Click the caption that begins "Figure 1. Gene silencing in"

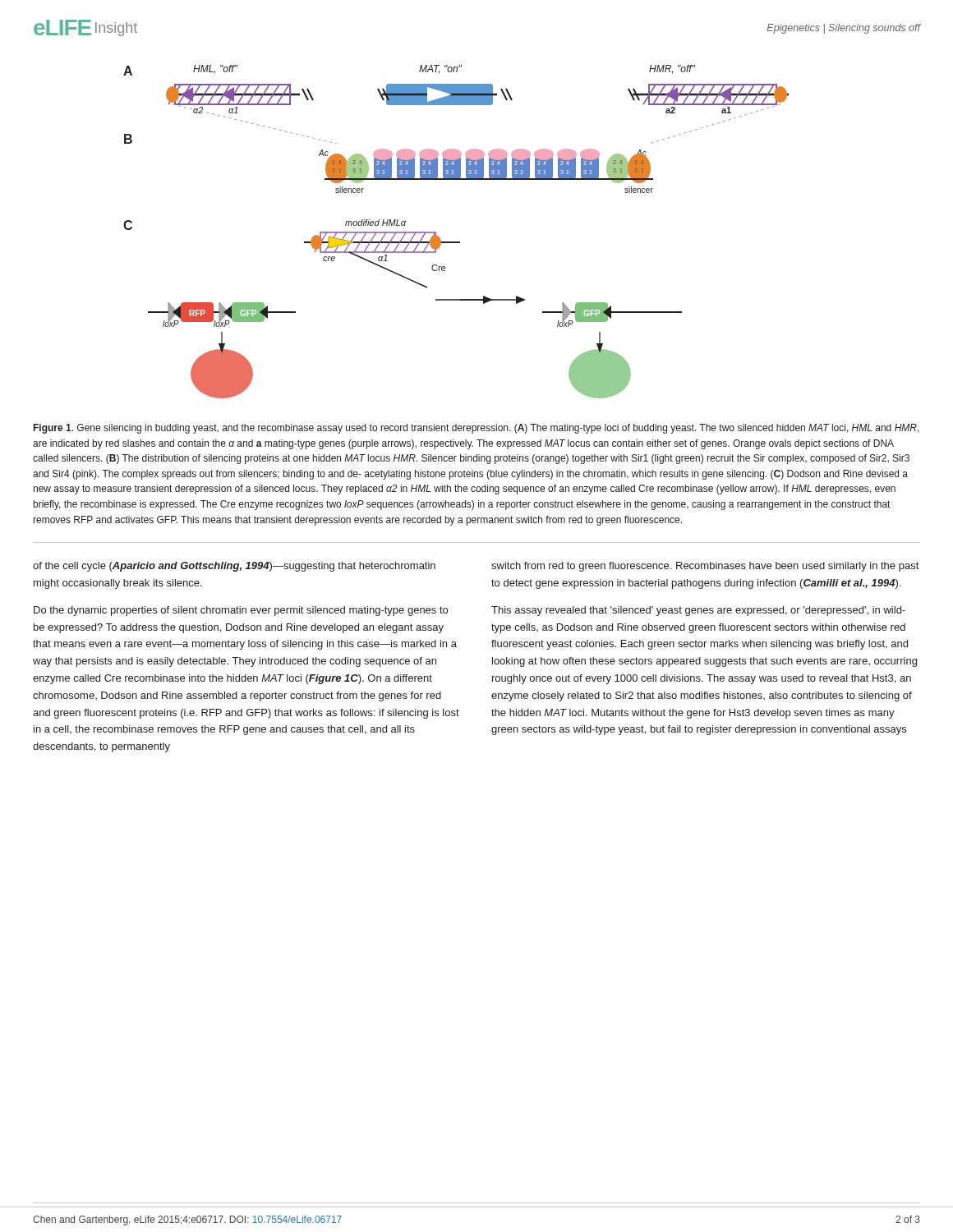pyautogui.click(x=476, y=474)
